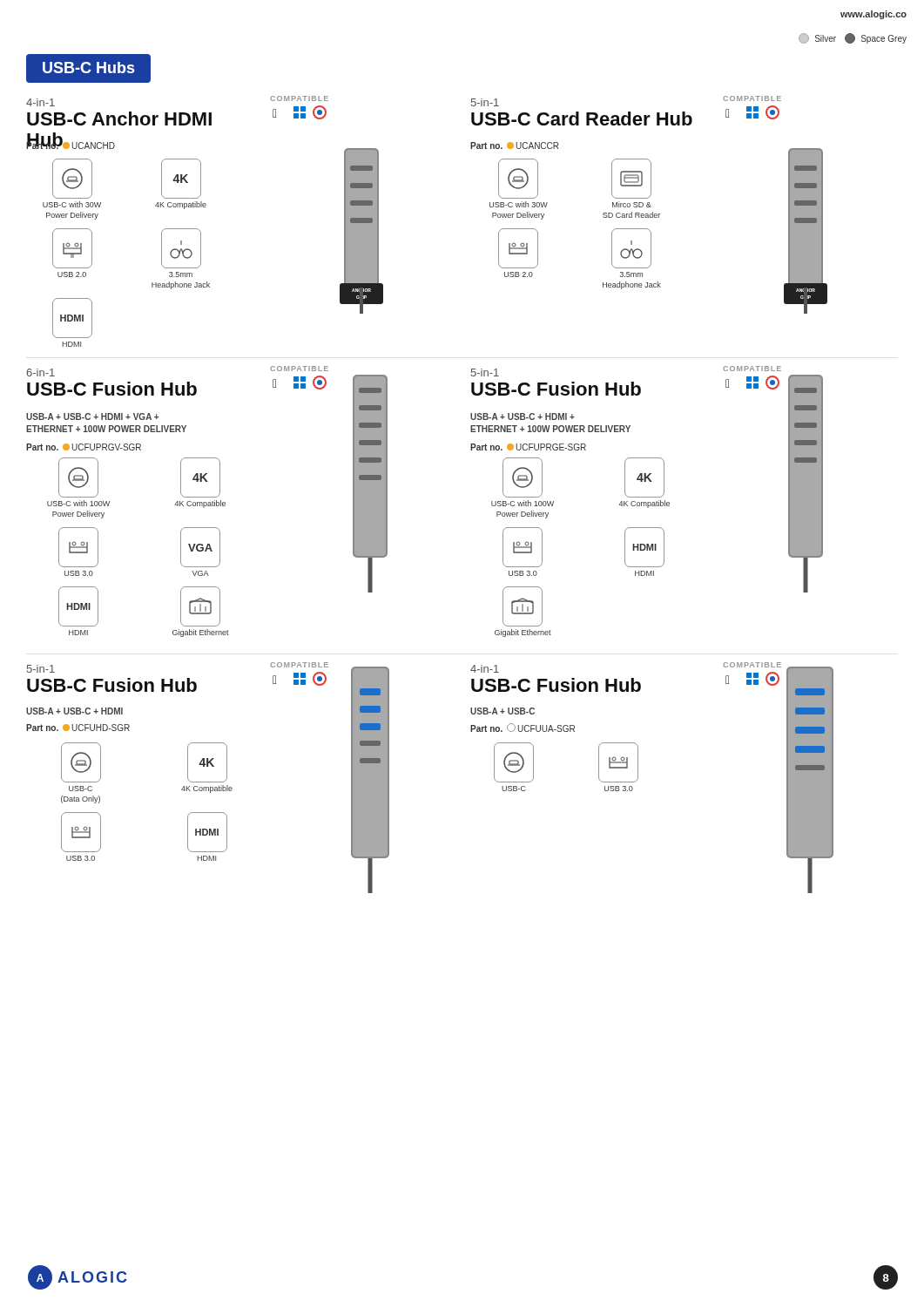Click on the text starting "Part no. UCANCCR"
Viewport: 924px width, 1307px height.
(x=515, y=146)
